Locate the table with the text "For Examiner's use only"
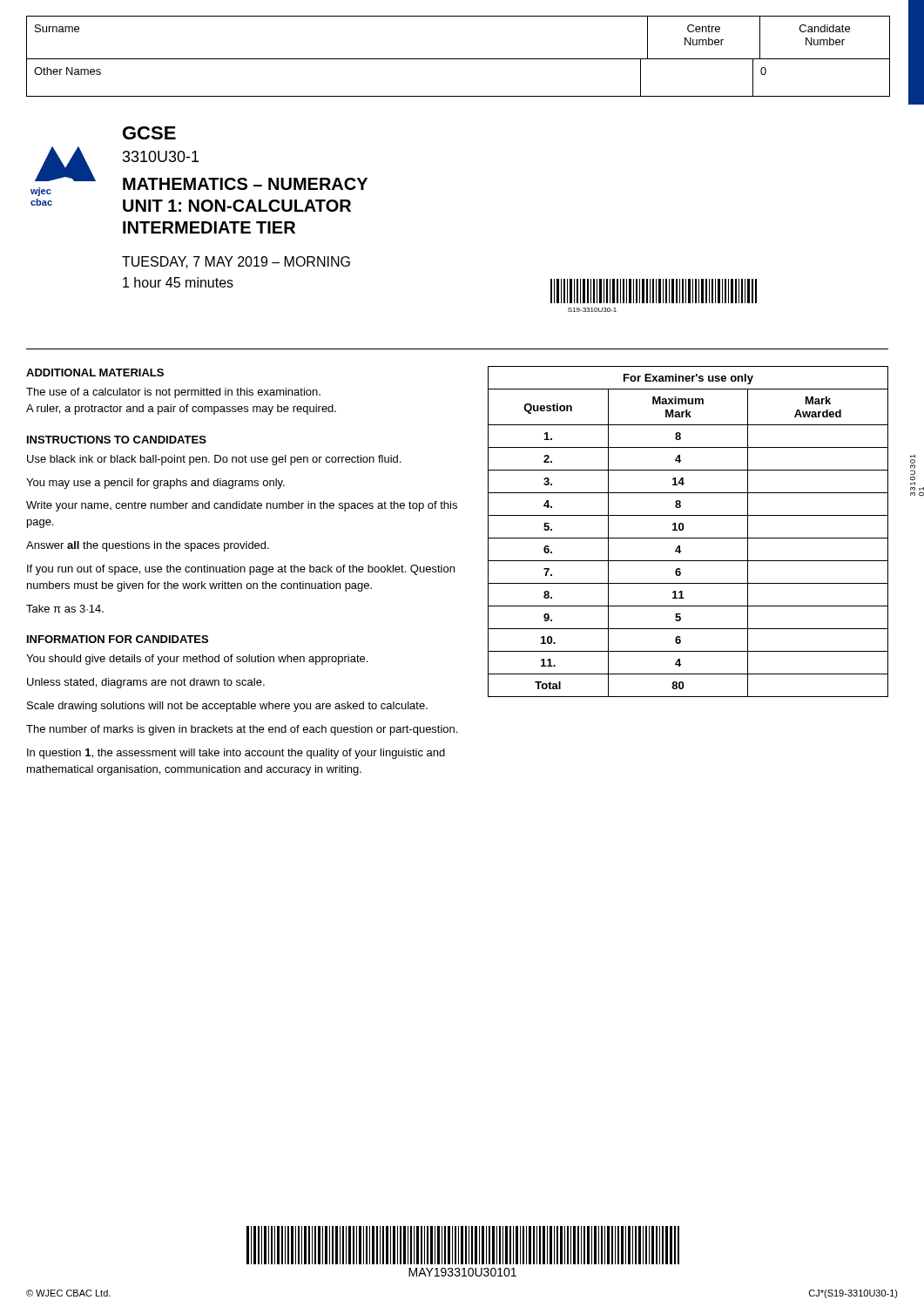This screenshot has height=1307, width=924. 688,531
